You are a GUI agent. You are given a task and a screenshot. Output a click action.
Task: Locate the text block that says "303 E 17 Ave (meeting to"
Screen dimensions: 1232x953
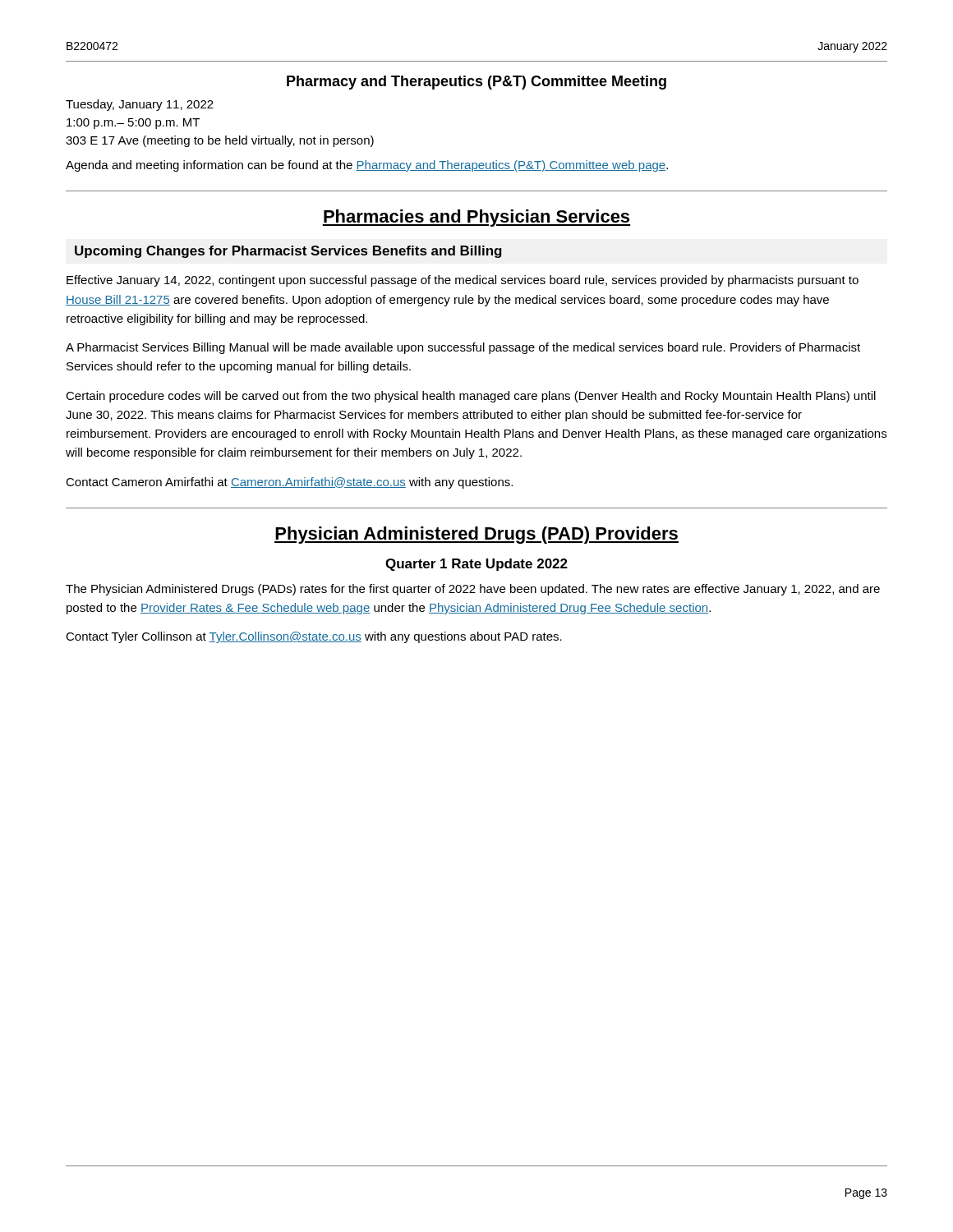pos(220,140)
